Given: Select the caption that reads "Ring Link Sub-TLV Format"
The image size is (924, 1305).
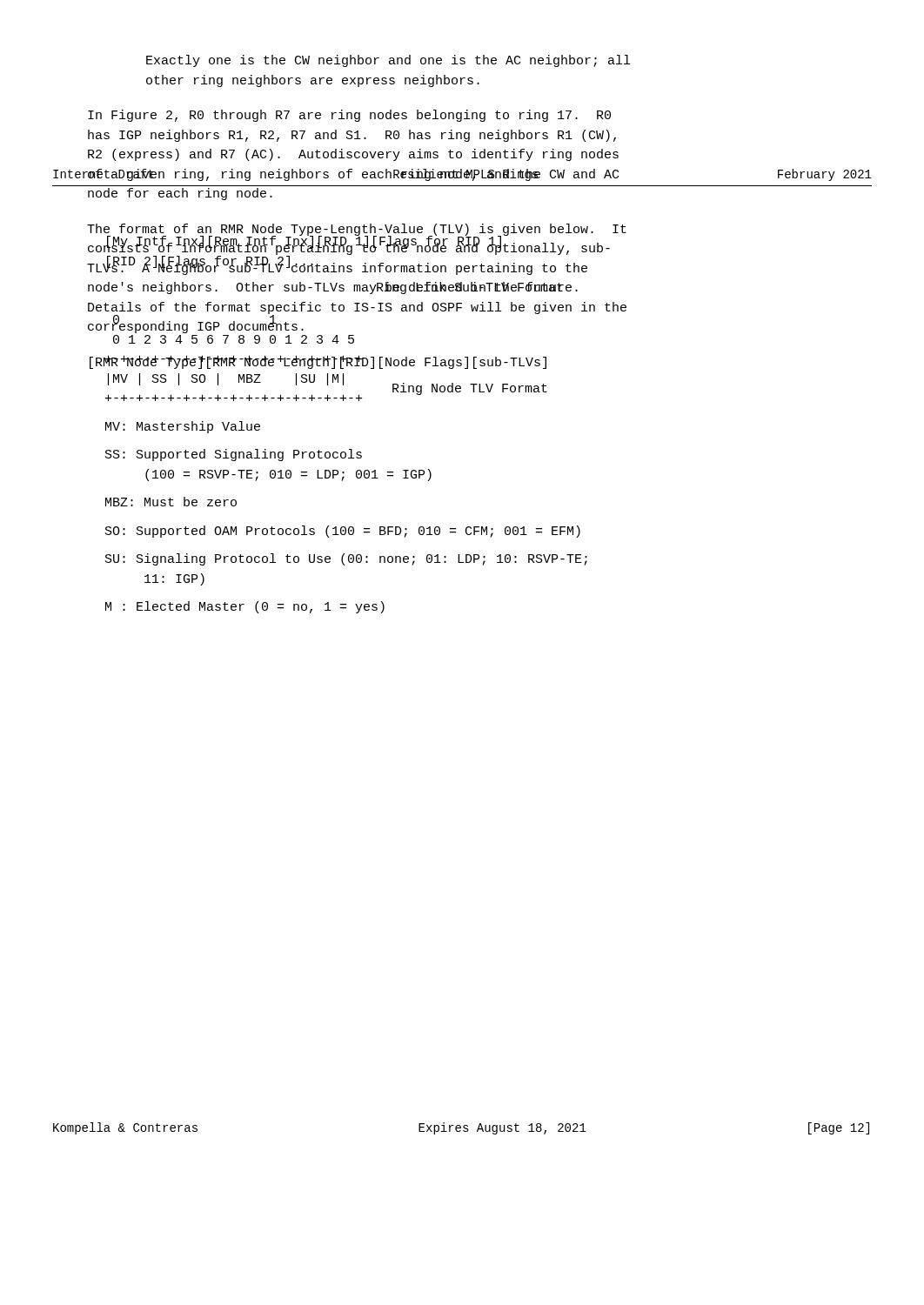Looking at the screenshot, I should pos(470,288).
